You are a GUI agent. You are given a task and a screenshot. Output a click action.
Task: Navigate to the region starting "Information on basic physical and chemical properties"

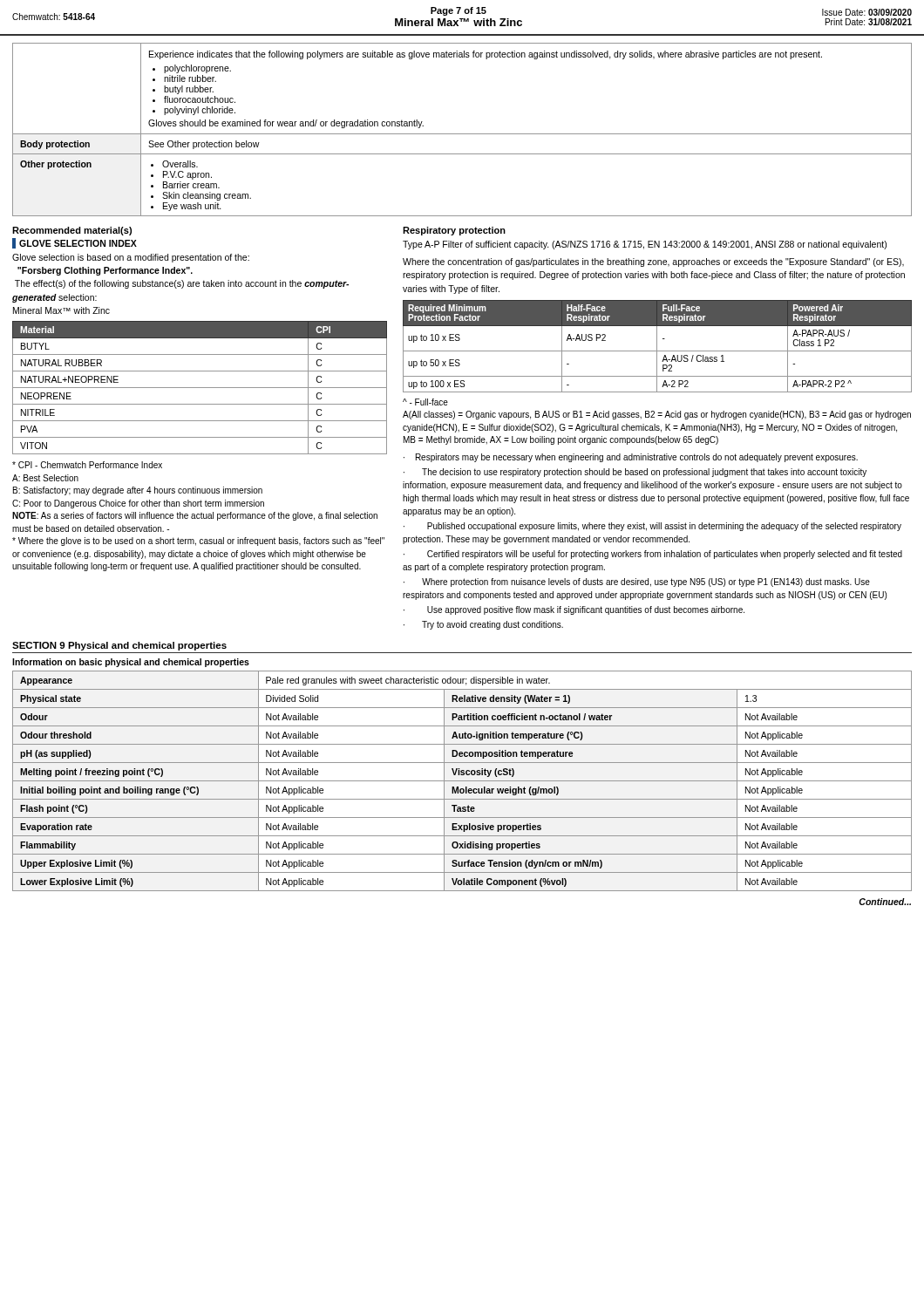pos(131,662)
